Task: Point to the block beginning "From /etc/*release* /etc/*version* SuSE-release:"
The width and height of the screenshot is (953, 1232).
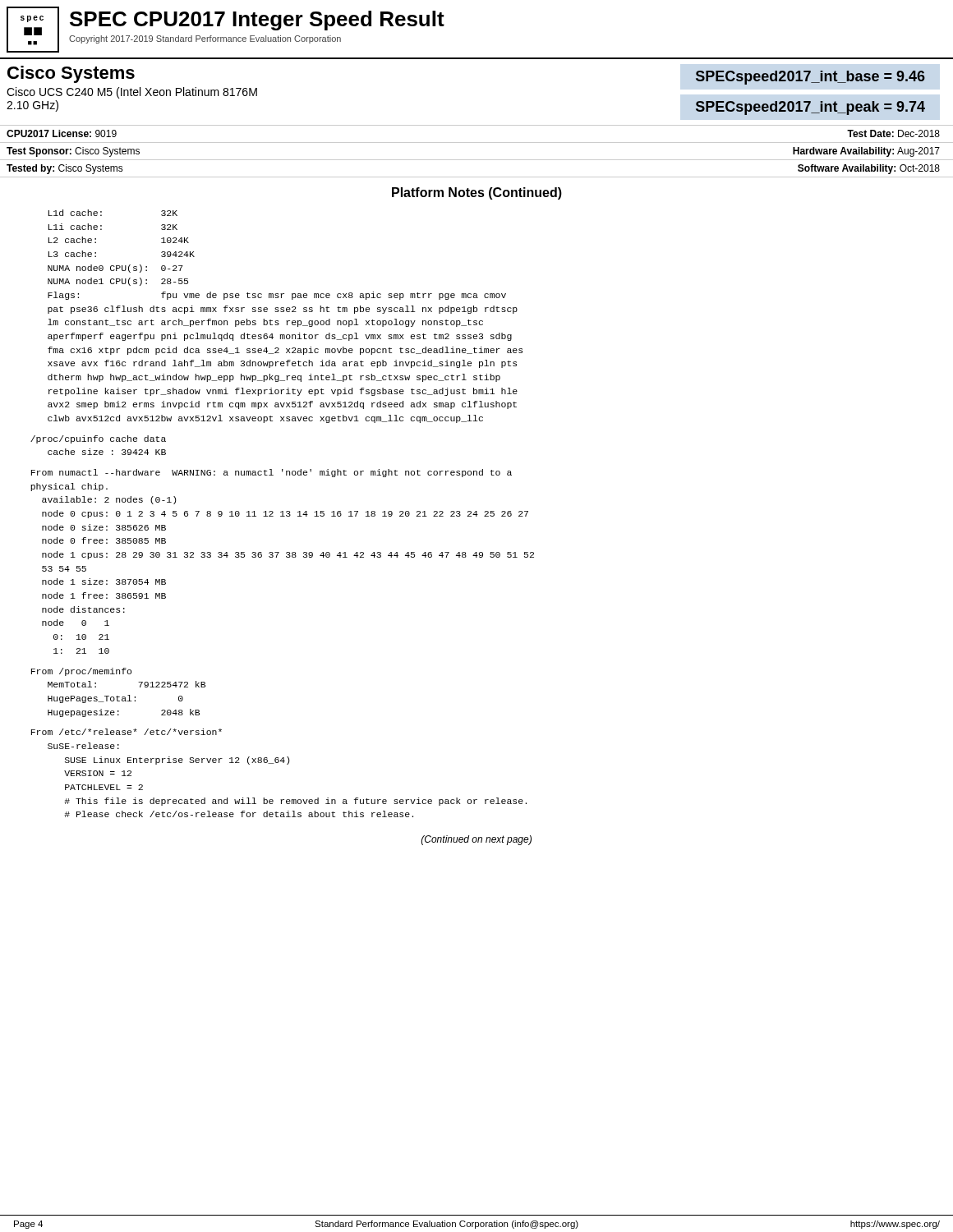Action: [127, 732]
